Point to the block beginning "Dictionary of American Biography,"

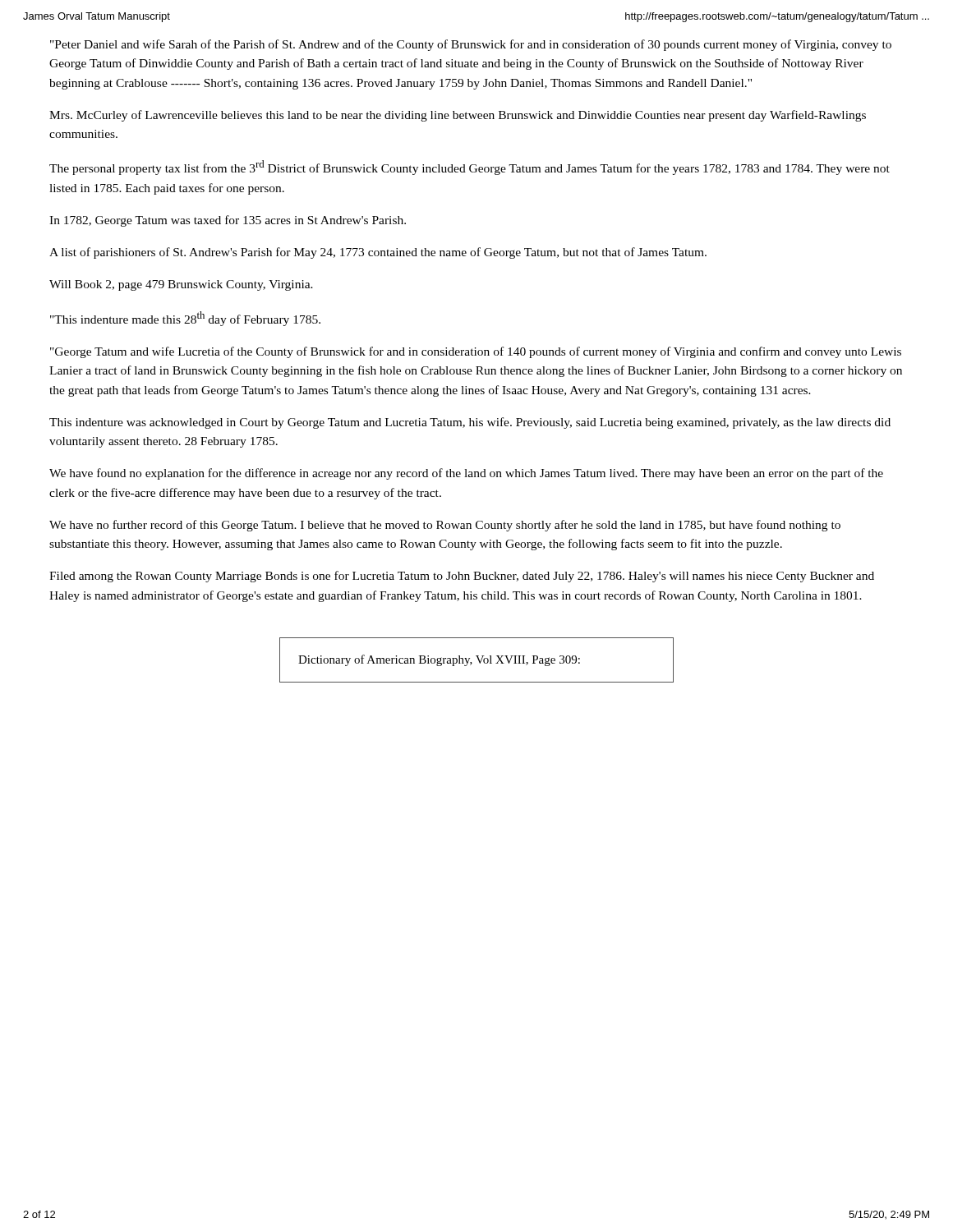476,660
